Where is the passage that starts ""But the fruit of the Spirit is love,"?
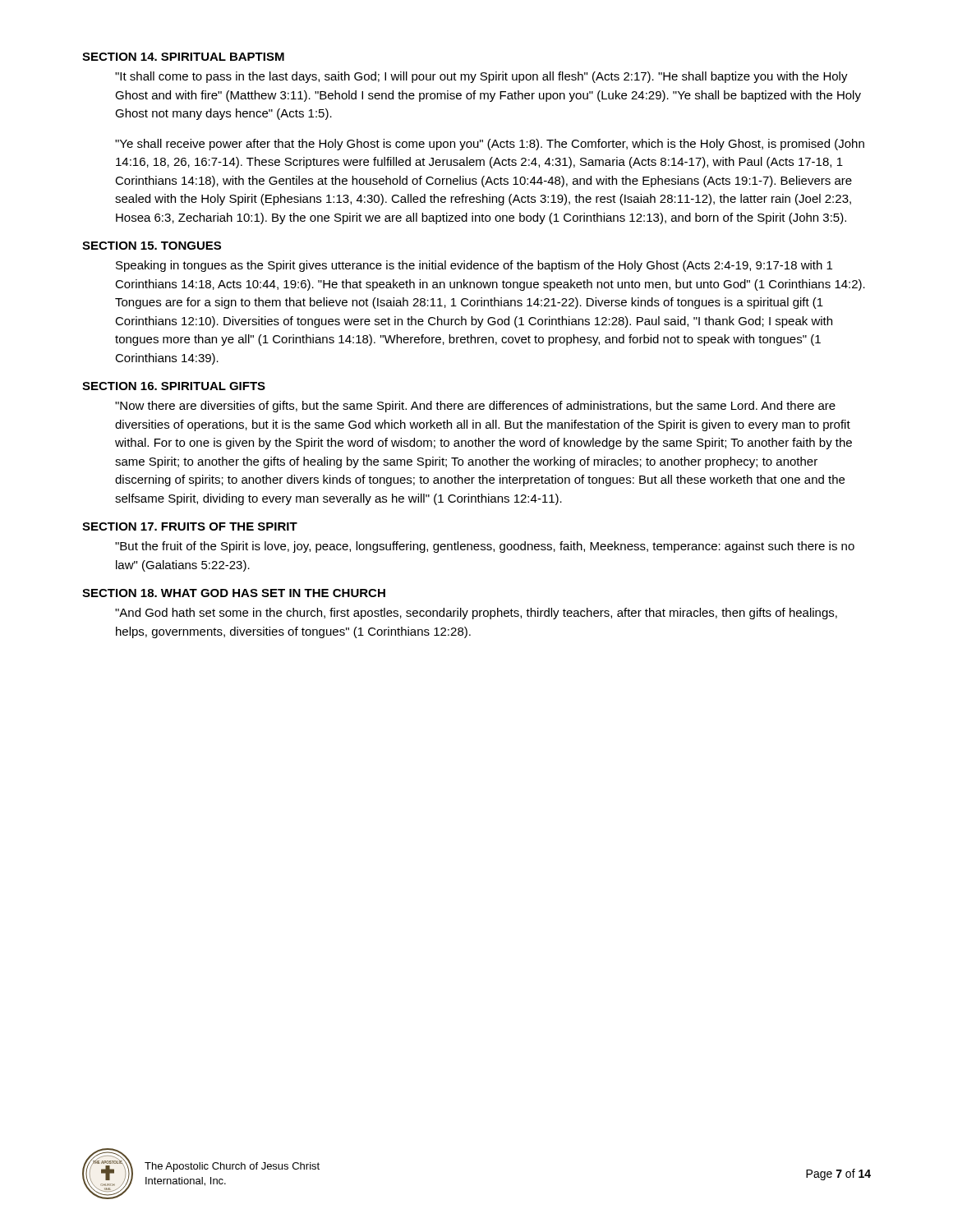953x1232 pixels. point(493,556)
